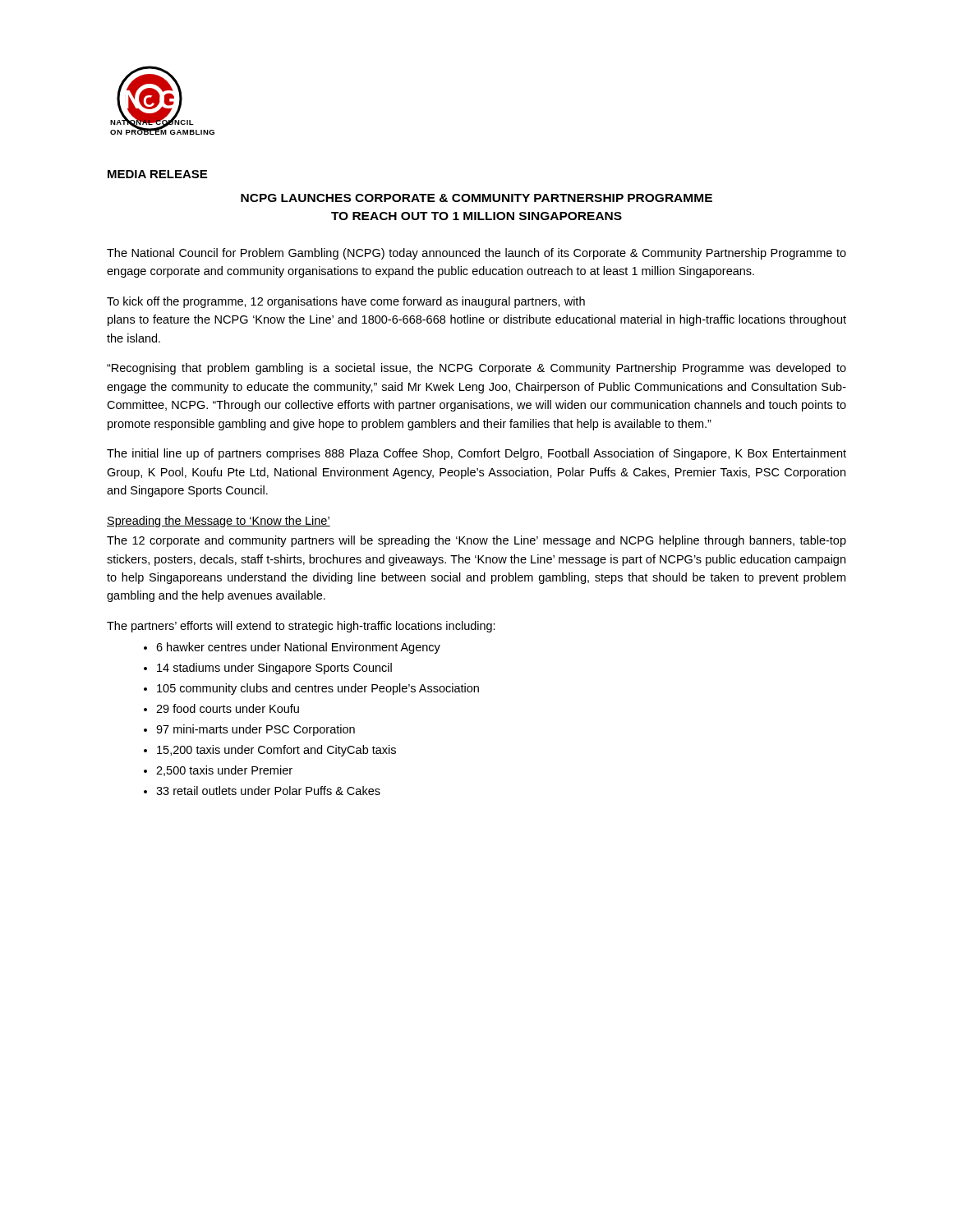Image resolution: width=953 pixels, height=1232 pixels.
Task: Click on the list item with the text "29 food courts under Koufu"
Action: pyautogui.click(x=228, y=709)
